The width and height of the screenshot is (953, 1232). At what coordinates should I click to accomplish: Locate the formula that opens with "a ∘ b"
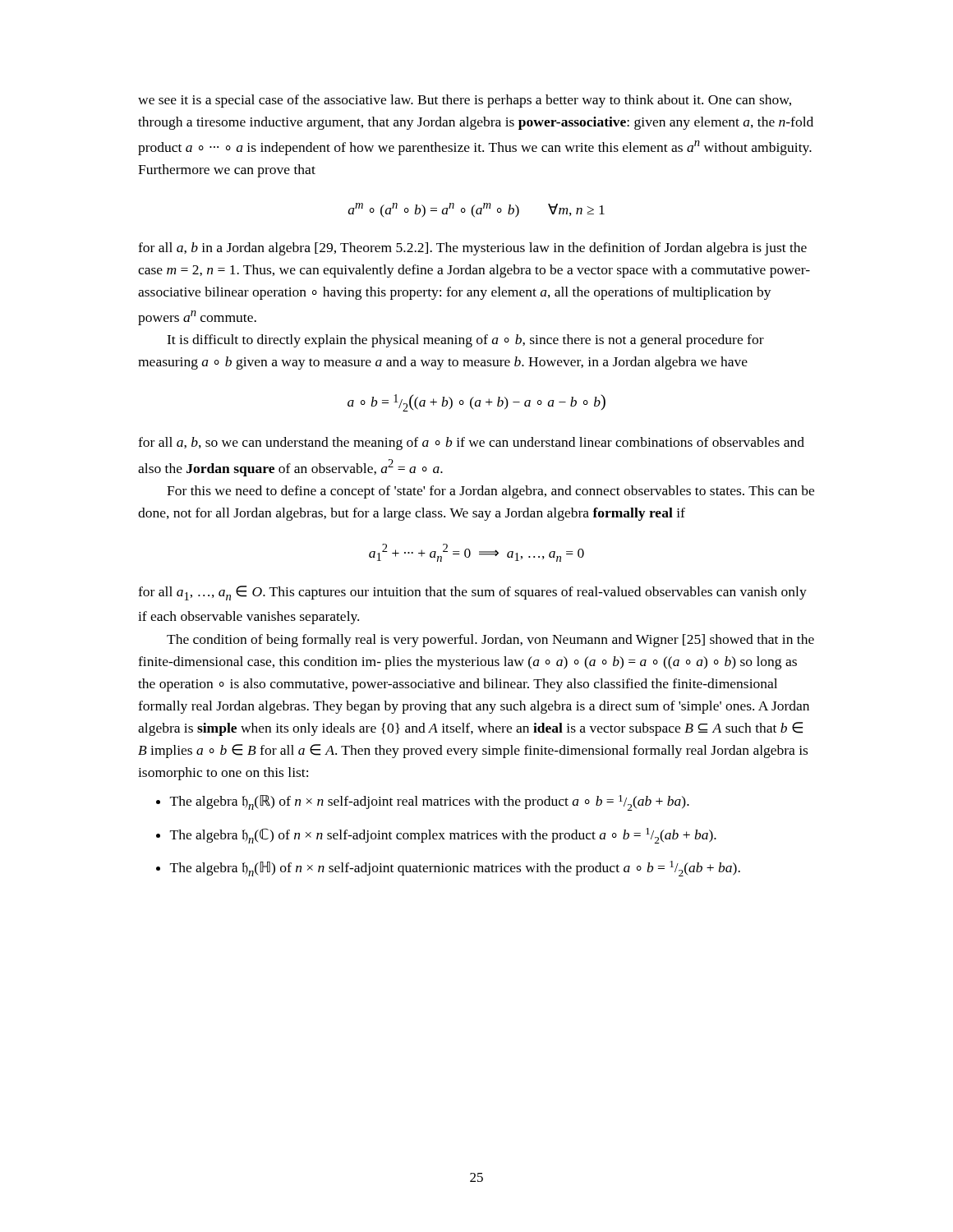click(x=476, y=403)
